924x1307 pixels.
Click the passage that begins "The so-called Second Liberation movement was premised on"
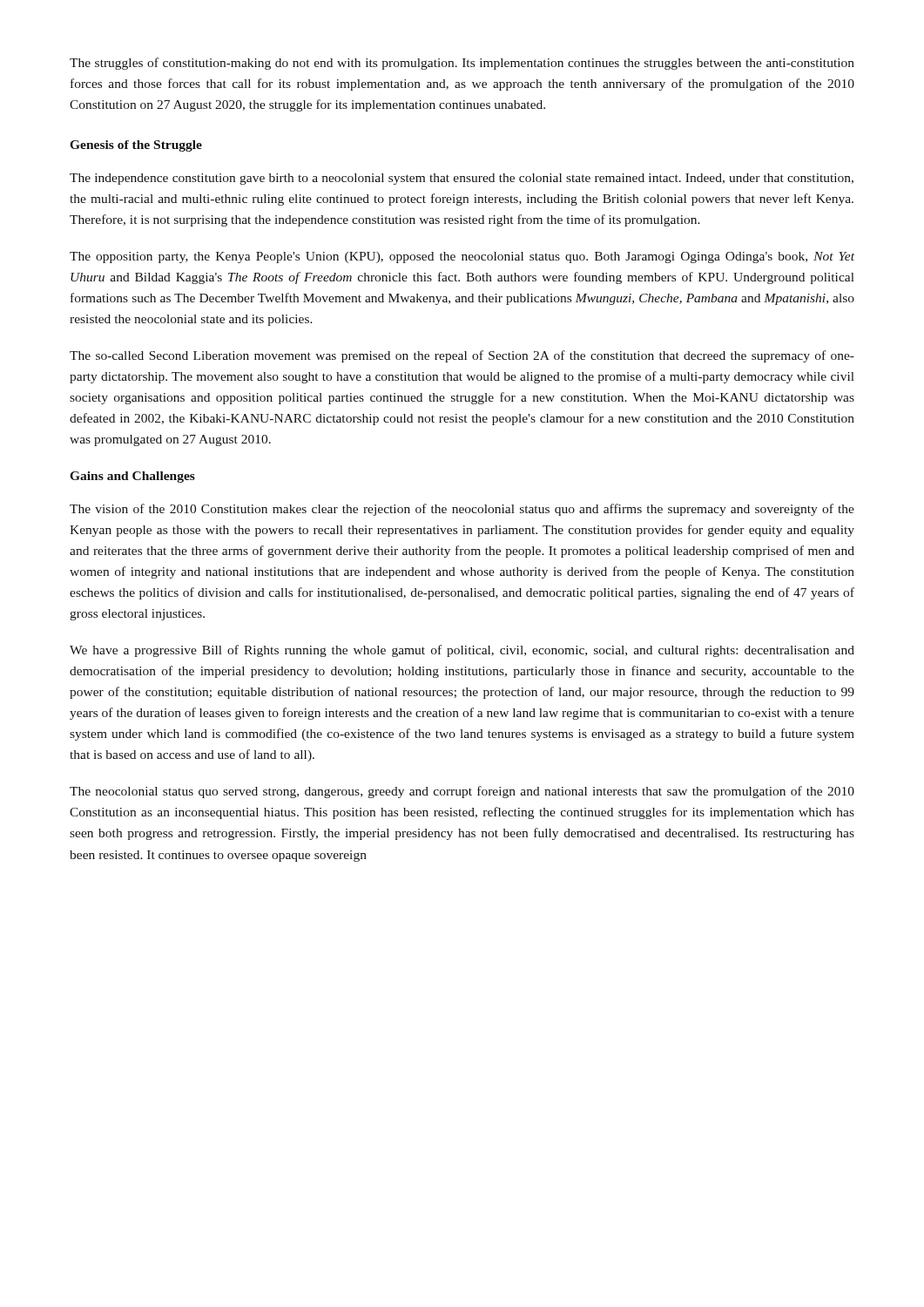click(x=462, y=398)
